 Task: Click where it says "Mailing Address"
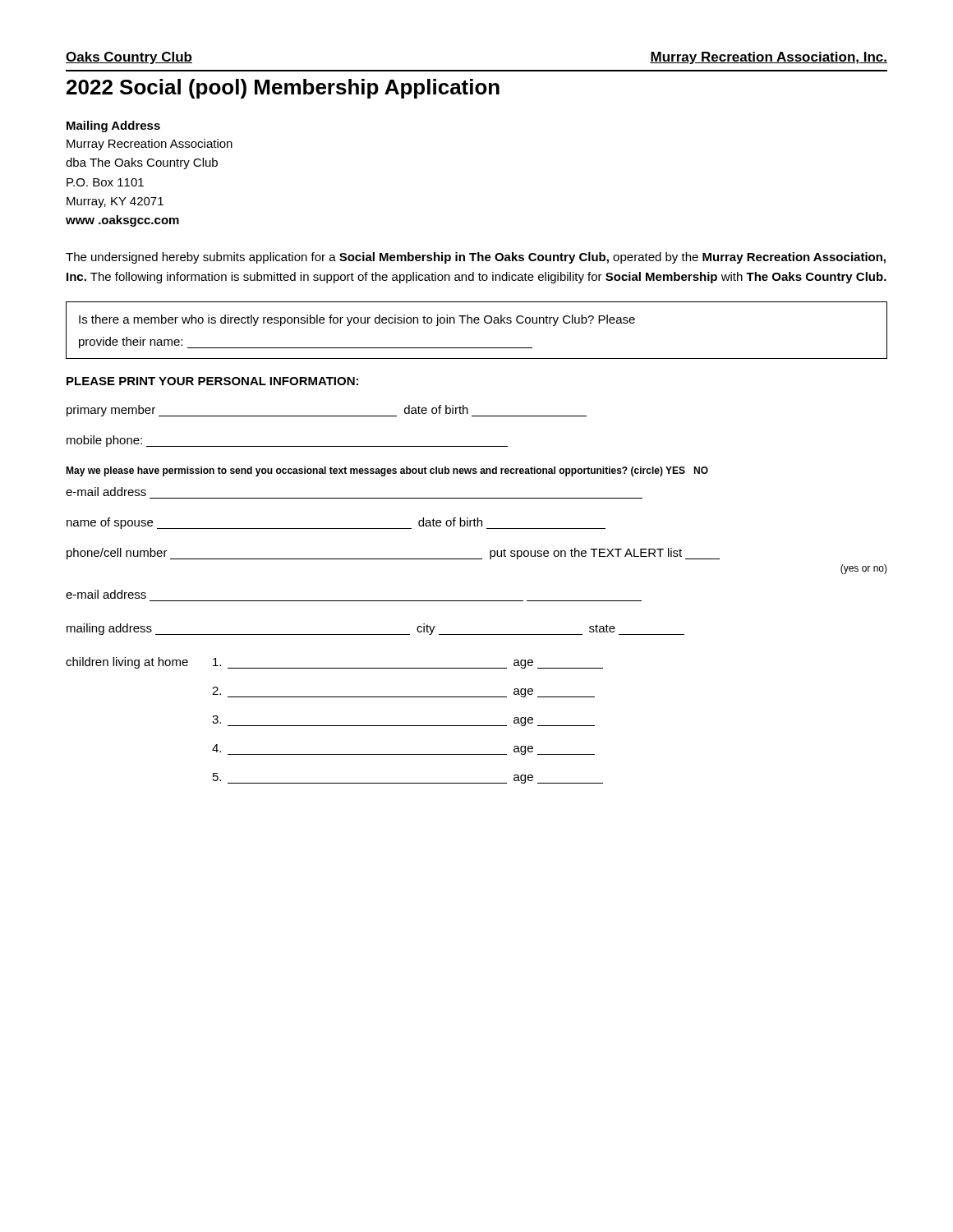[113, 125]
